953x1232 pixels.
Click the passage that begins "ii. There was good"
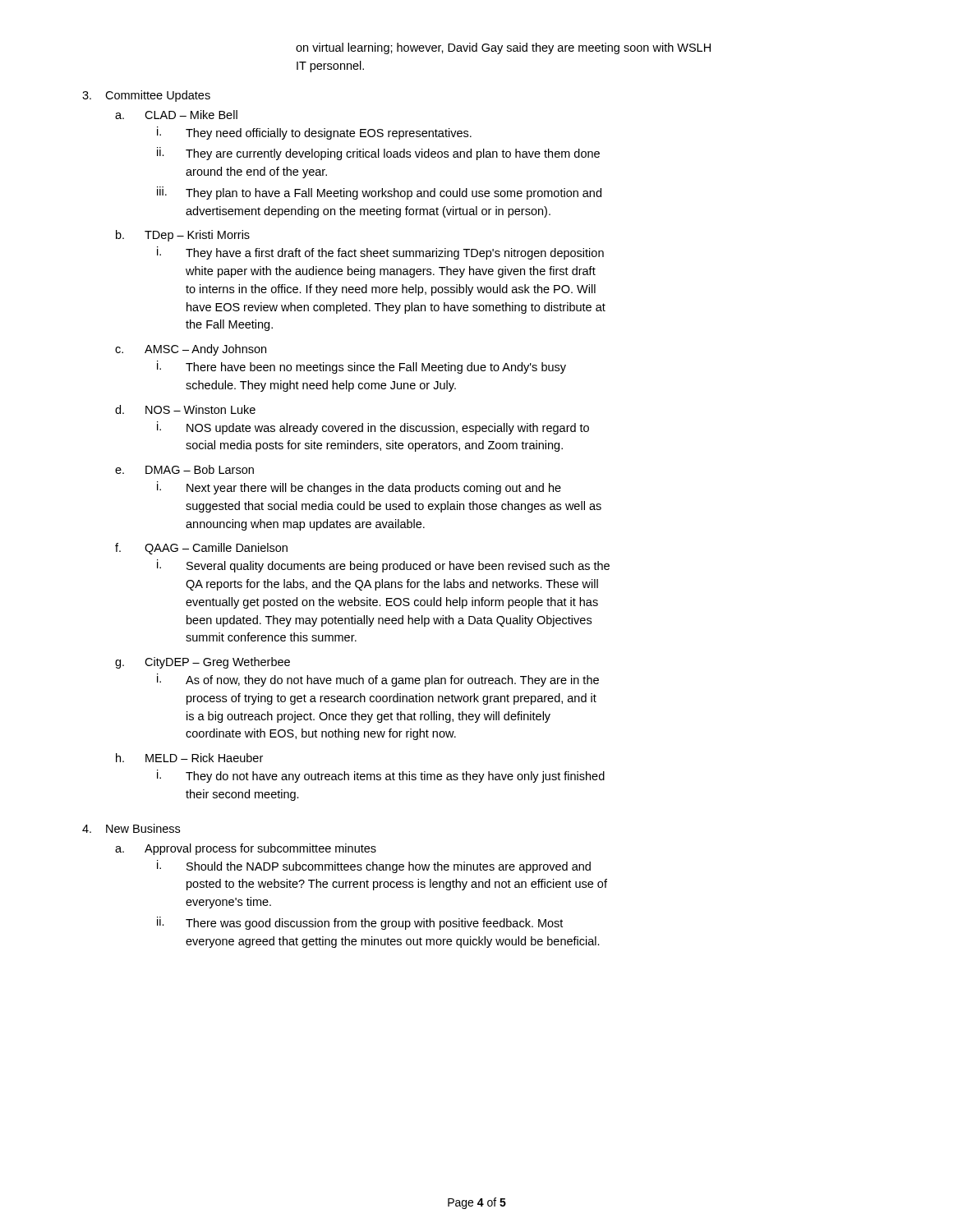click(x=378, y=933)
